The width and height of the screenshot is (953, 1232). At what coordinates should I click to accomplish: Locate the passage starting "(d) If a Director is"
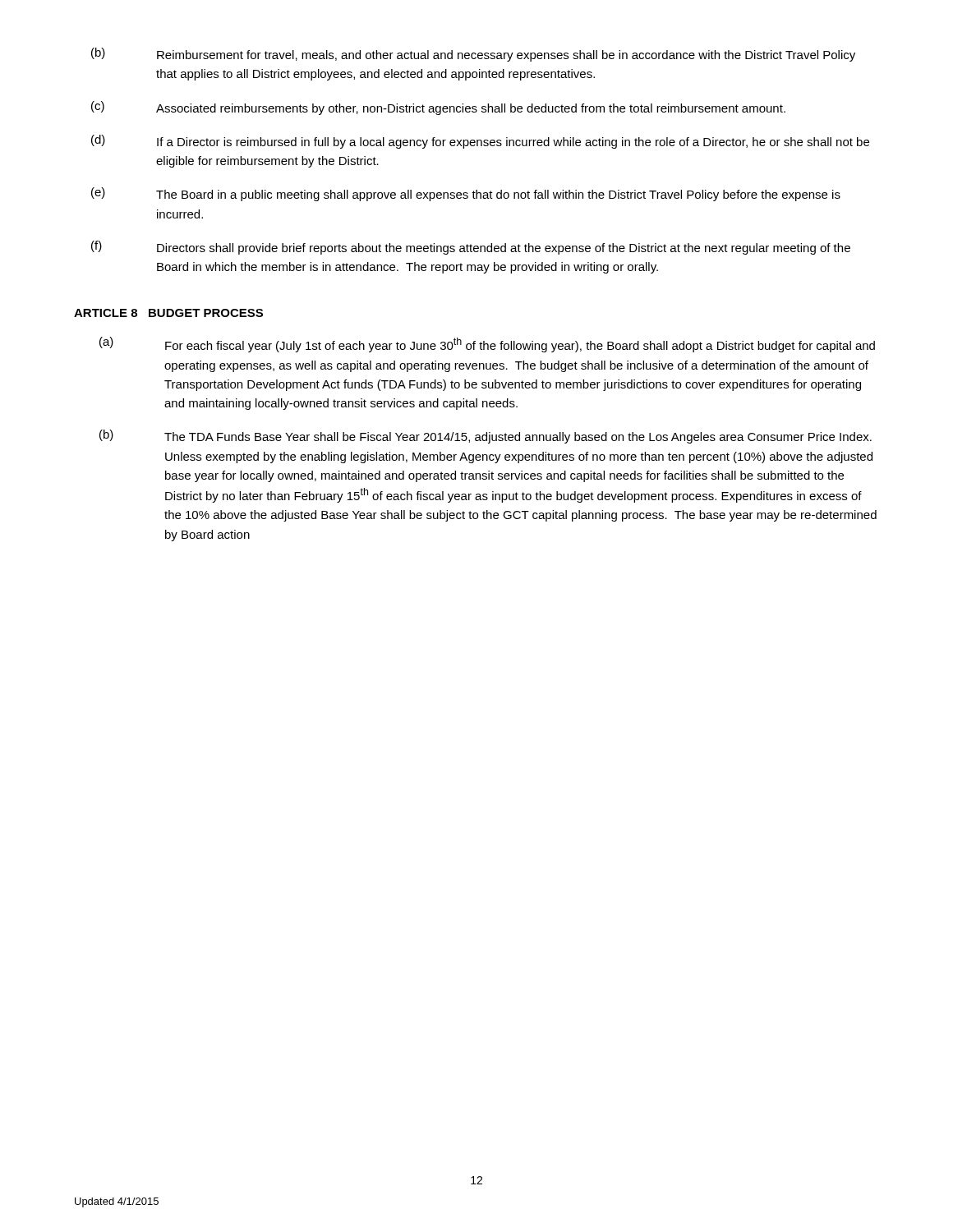click(476, 151)
